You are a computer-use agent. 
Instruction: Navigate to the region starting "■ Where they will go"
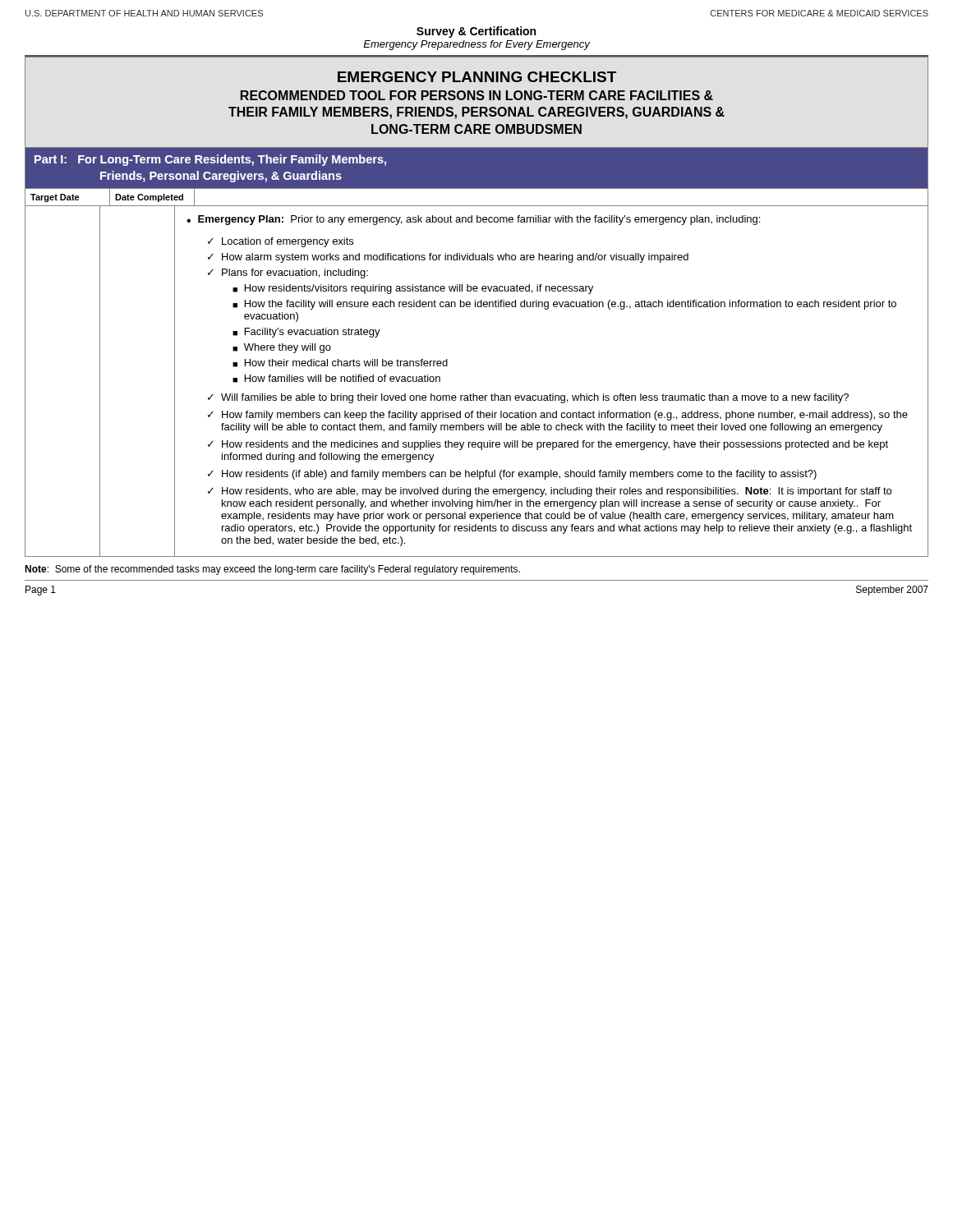point(282,347)
